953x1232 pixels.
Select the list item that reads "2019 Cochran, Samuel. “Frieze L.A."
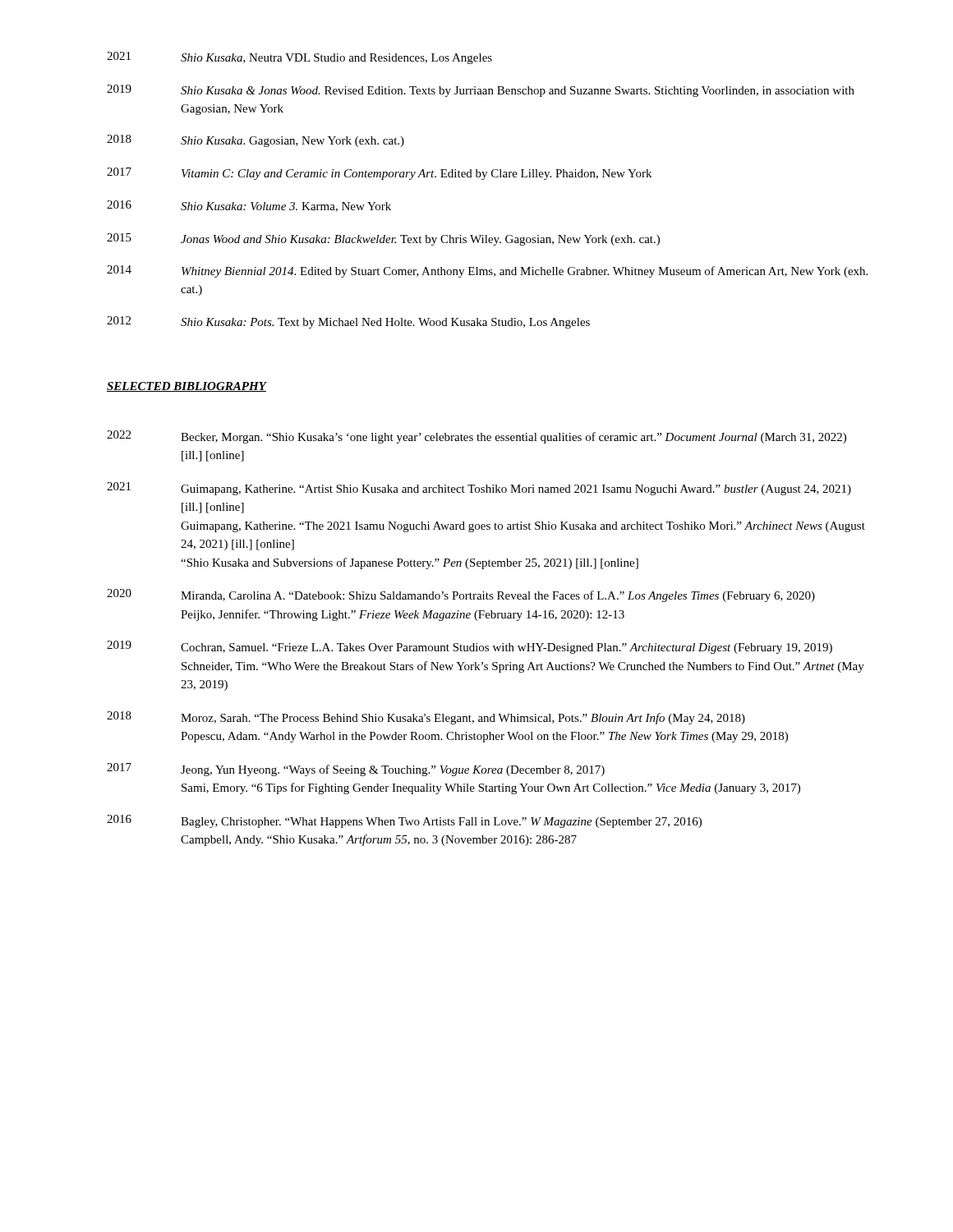pyautogui.click(x=489, y=666)
